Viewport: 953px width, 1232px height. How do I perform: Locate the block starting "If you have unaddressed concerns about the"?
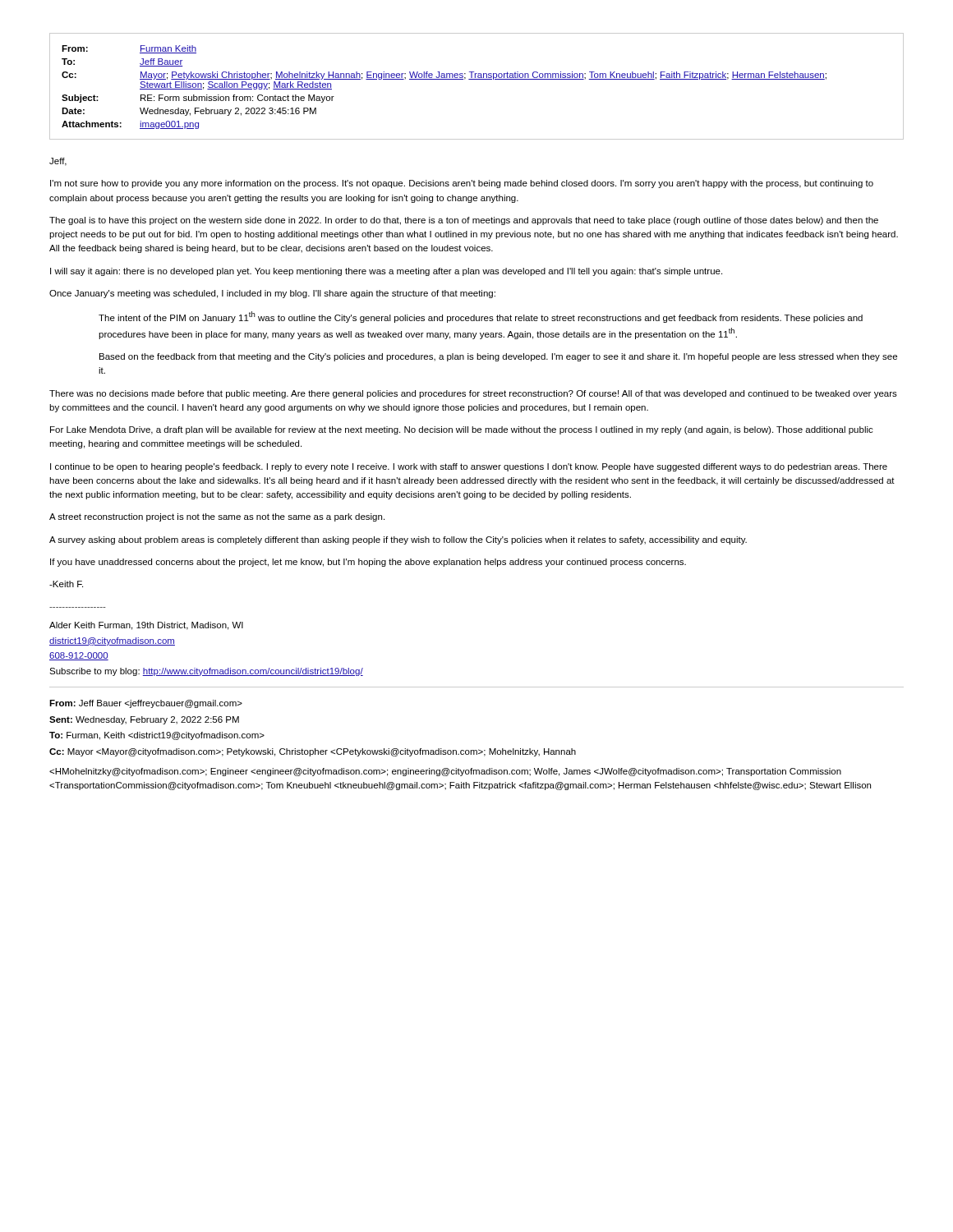point(368,562)
